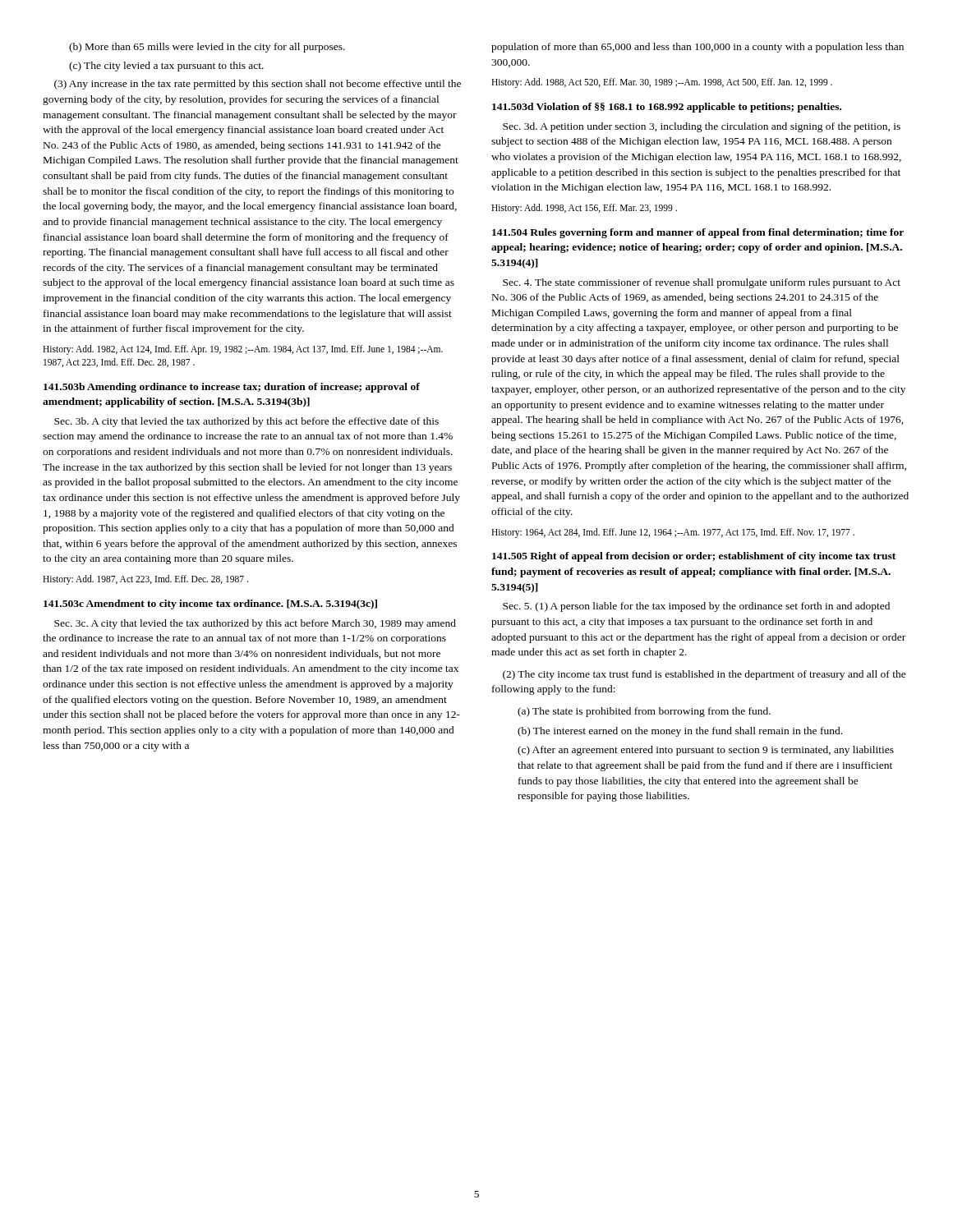Find the text block that reads "Sec. 3c. A city that"
953x1232 pixels.
[252, 684]
